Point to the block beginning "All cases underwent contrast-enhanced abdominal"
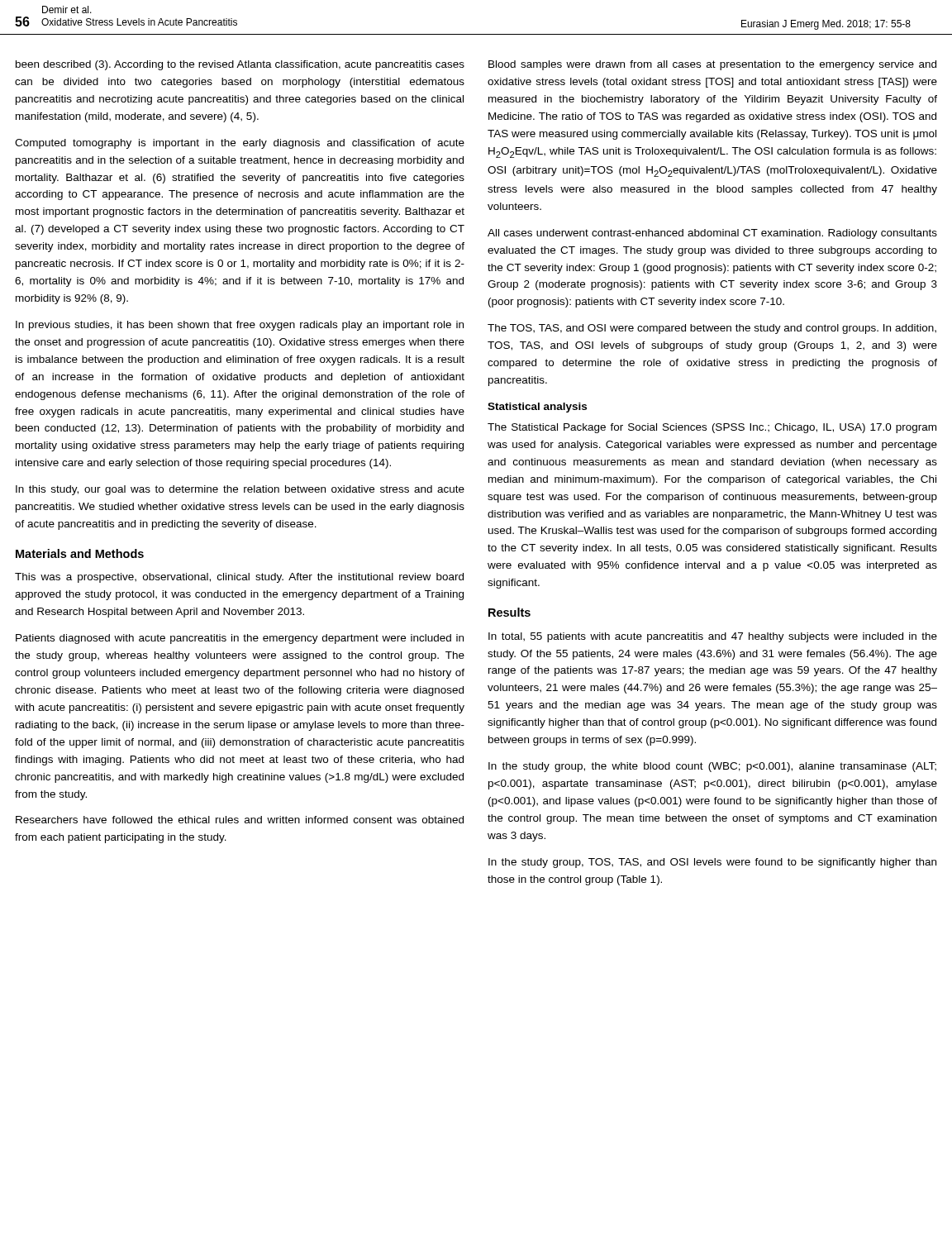Viewport: 952px width, 1240px height. (712, 268)
